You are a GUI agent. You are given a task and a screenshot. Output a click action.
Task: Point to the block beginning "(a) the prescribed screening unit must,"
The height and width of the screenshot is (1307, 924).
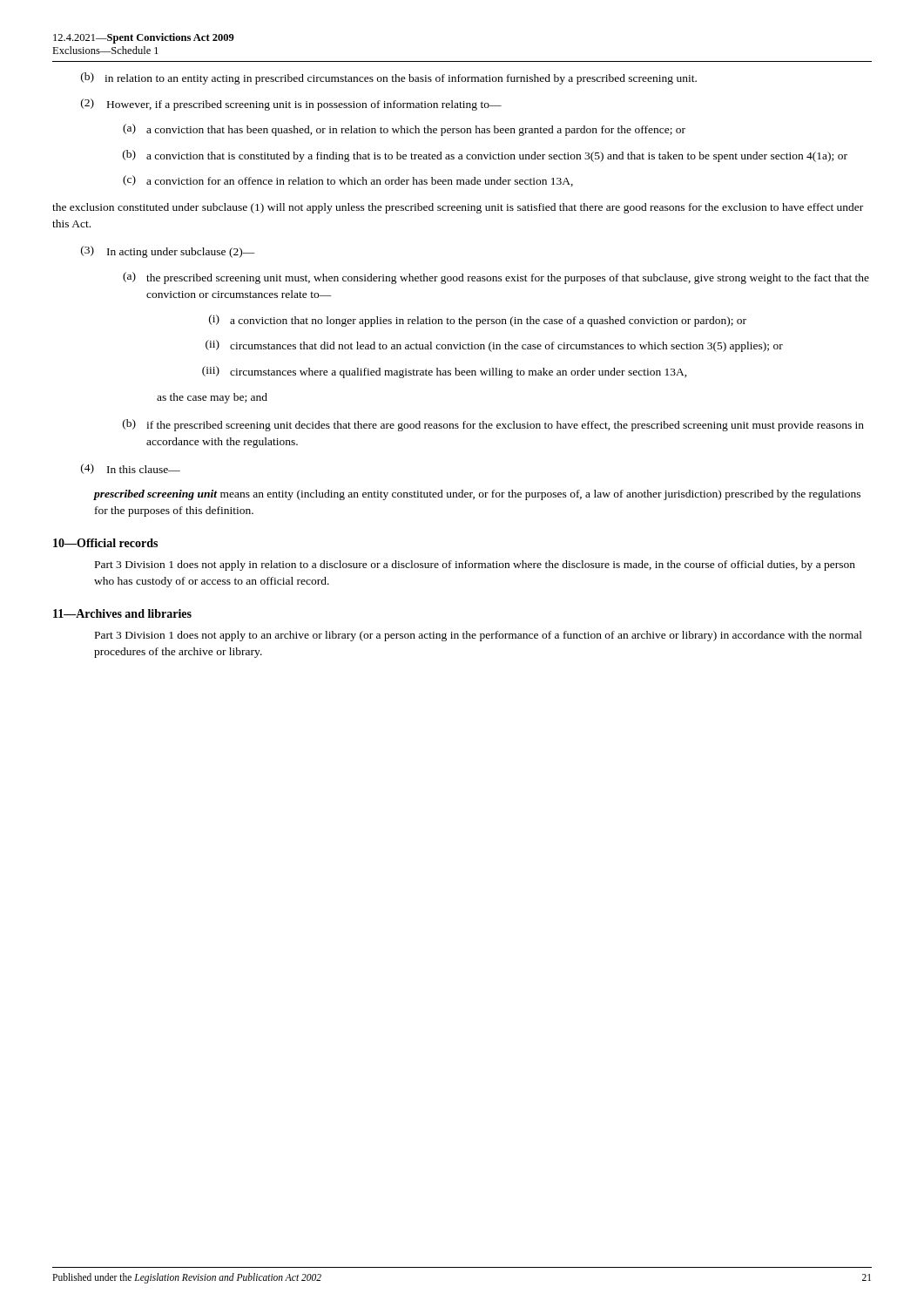click(x=483, y=286)
